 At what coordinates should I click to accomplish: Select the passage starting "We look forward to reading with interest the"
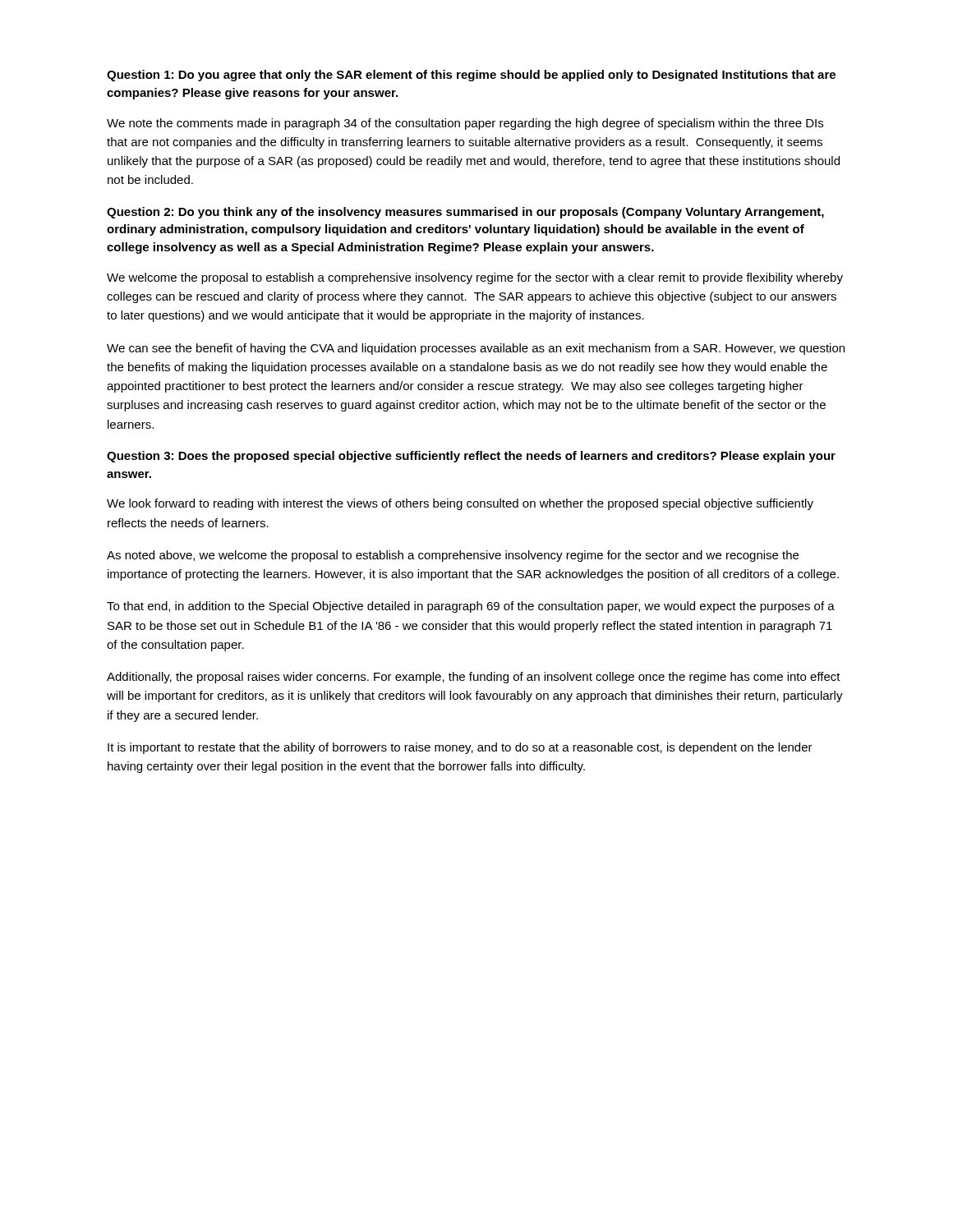(x=460, y=513)
